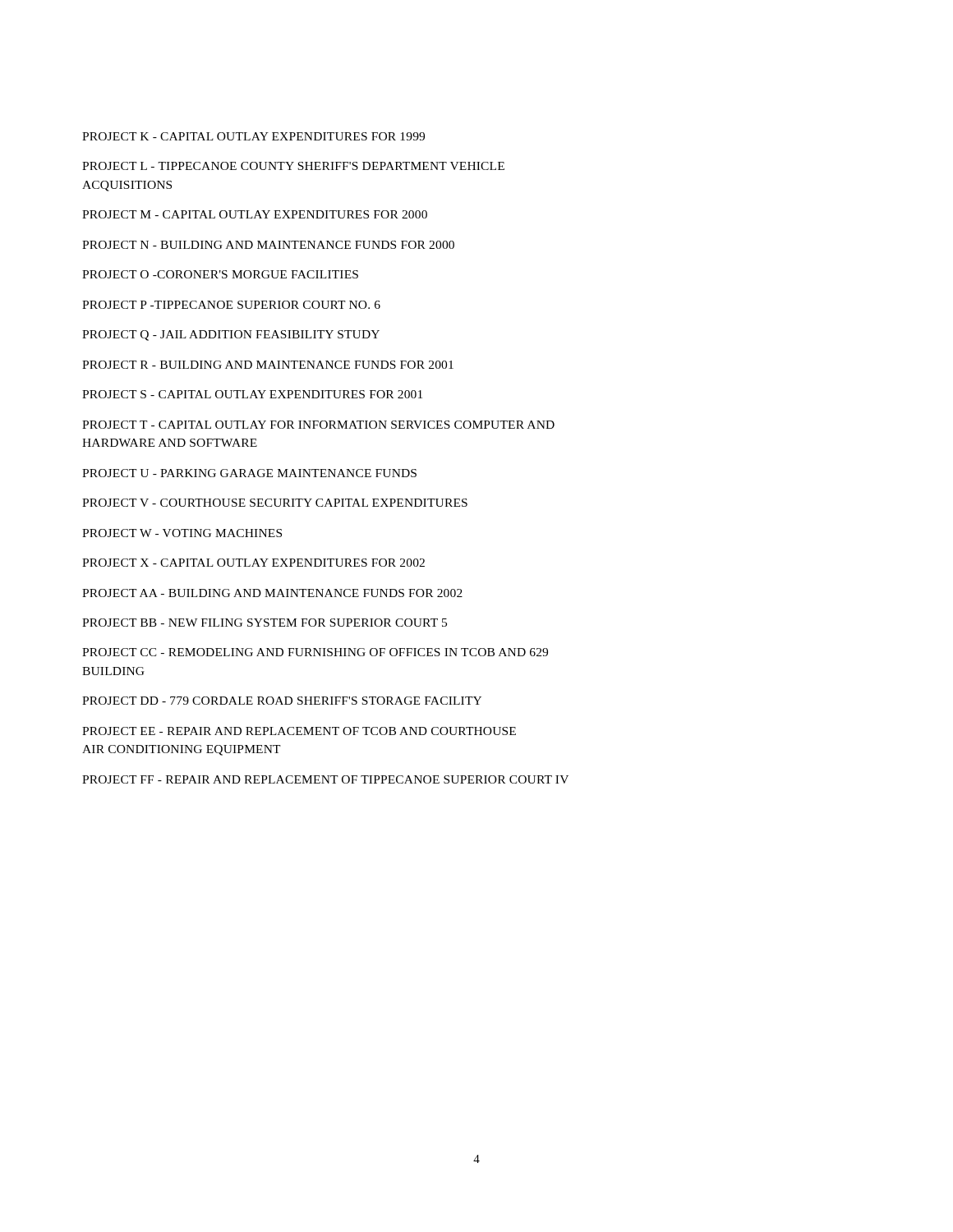Find the list item with the text "PROJECT P -TIPPECANOE SUPERIOR COURT"
This screenshot has width=953, height=1232.
(x=231, y=304)
